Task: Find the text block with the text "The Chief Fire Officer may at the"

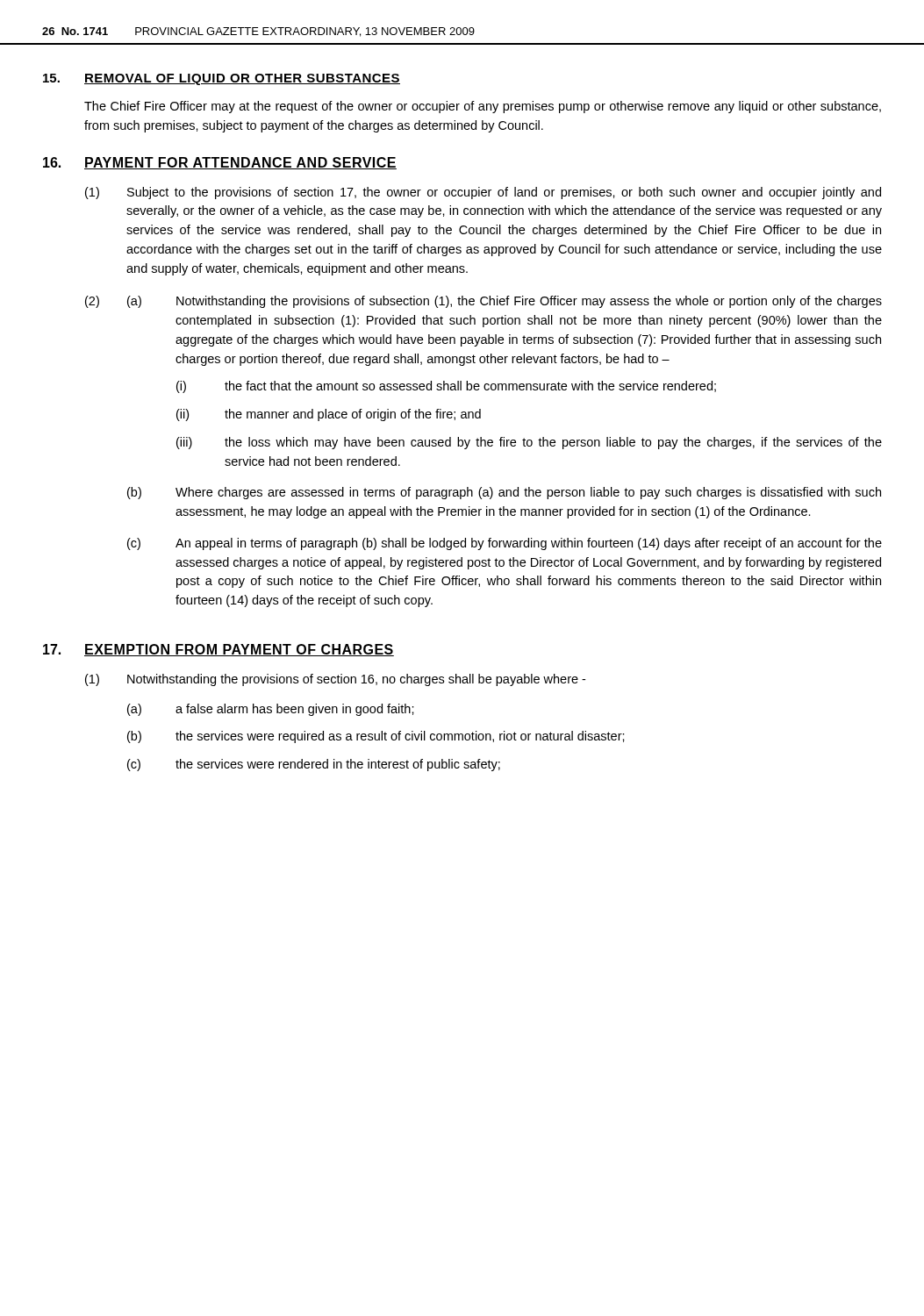Action: pyautogui.click(x=483, y=116)
